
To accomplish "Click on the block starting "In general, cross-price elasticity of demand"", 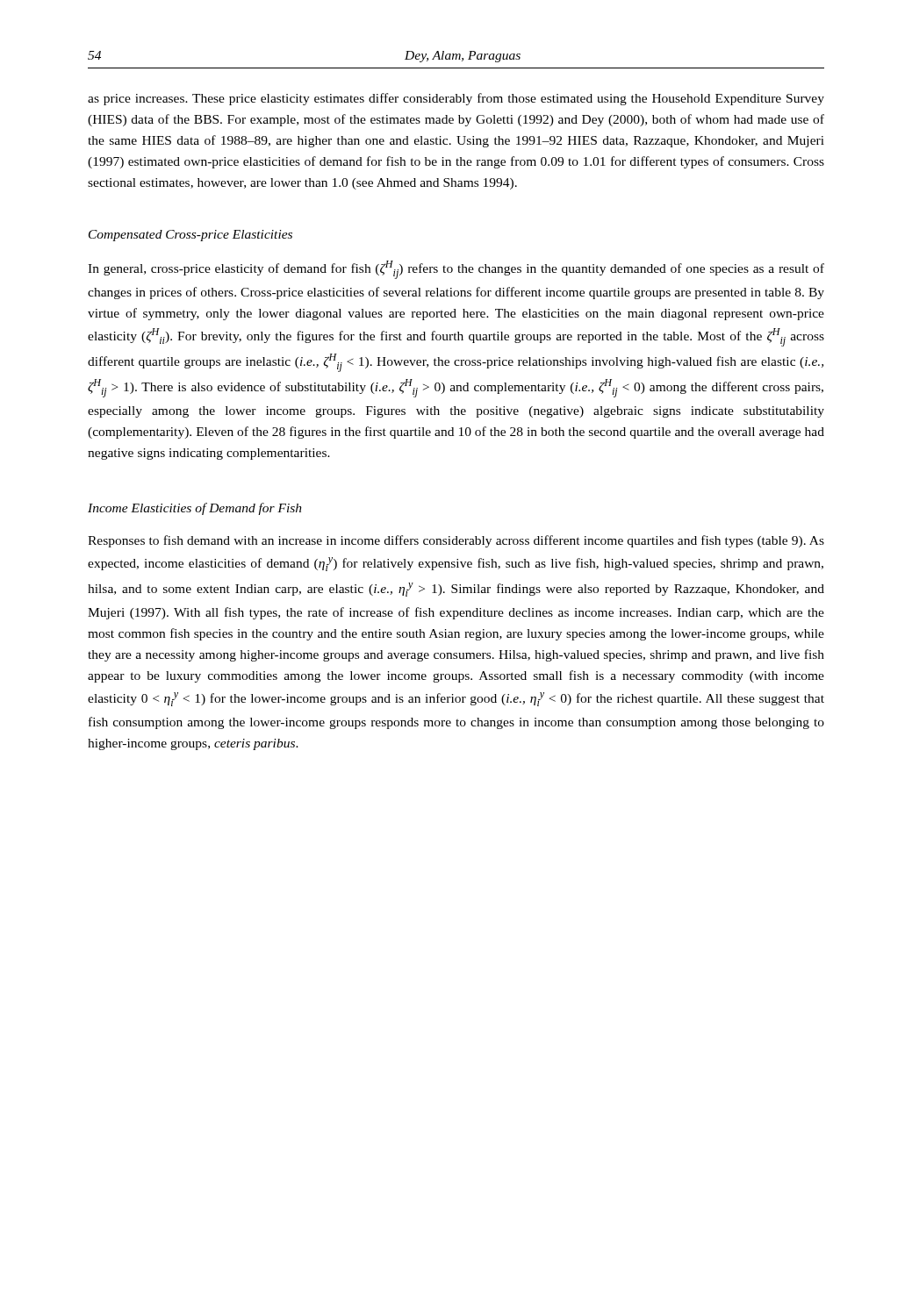I will coord(456,360).
